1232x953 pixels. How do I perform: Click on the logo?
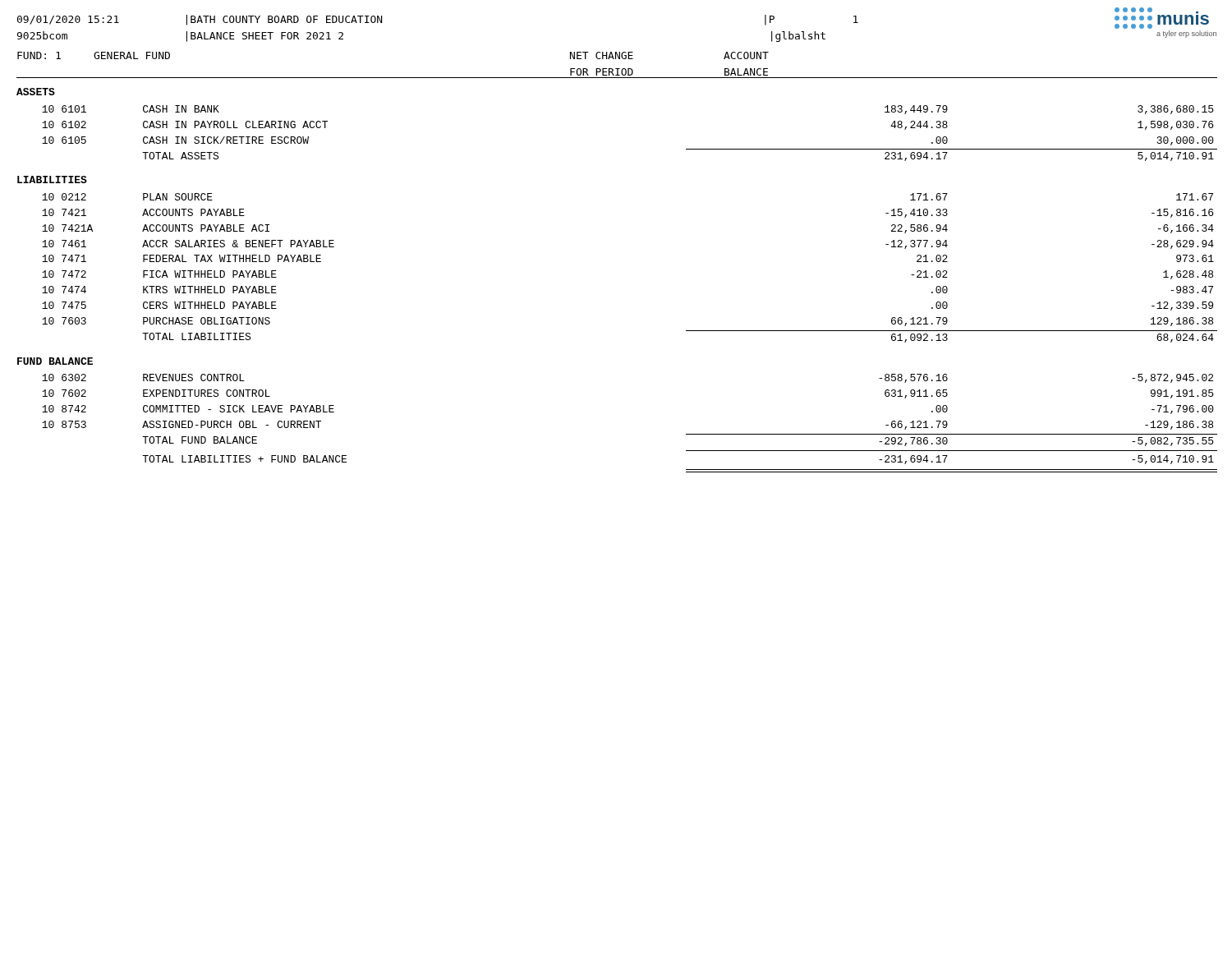pyautogui.click(x=1165, y=26)
